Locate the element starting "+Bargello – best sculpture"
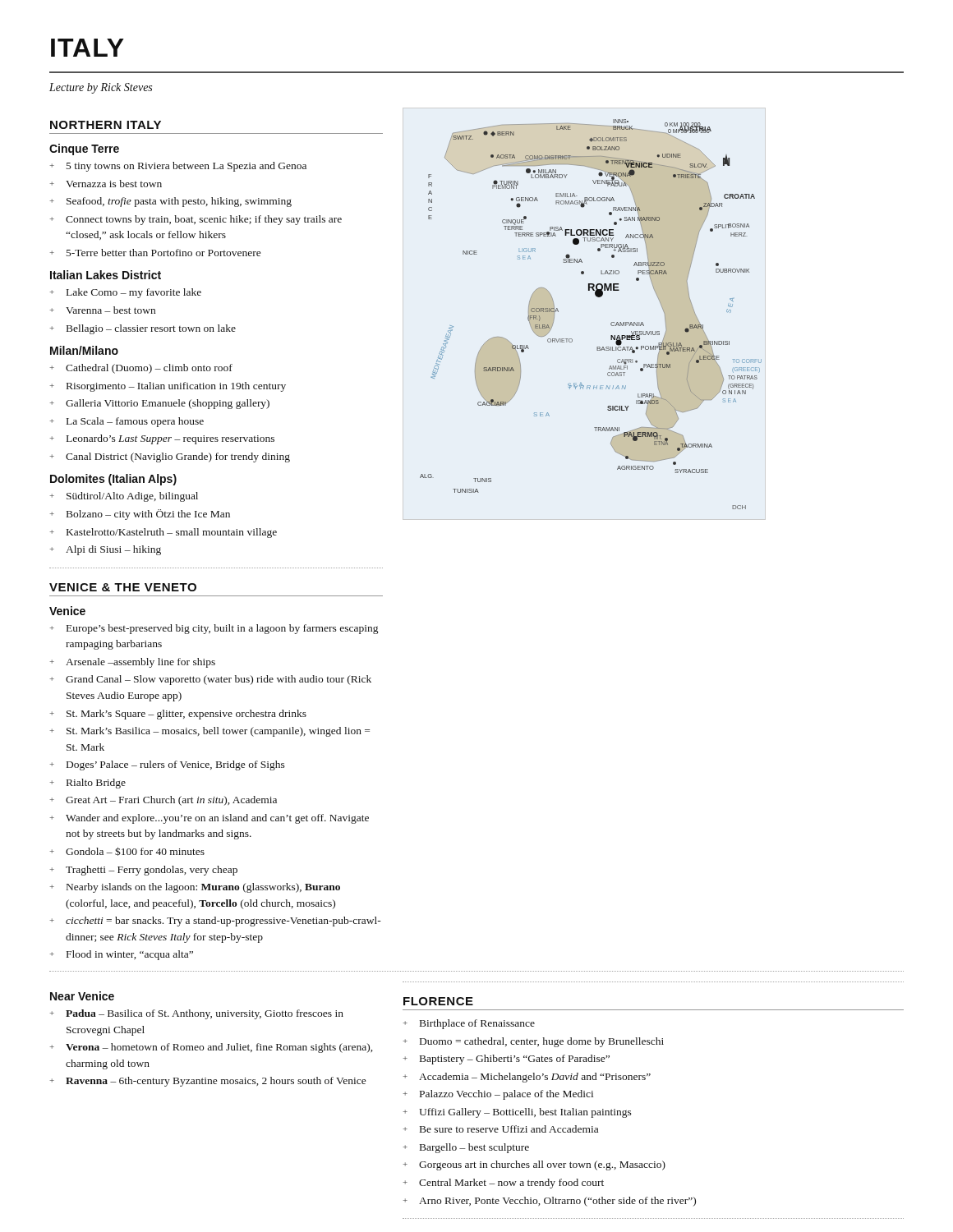 point(466,1147)
